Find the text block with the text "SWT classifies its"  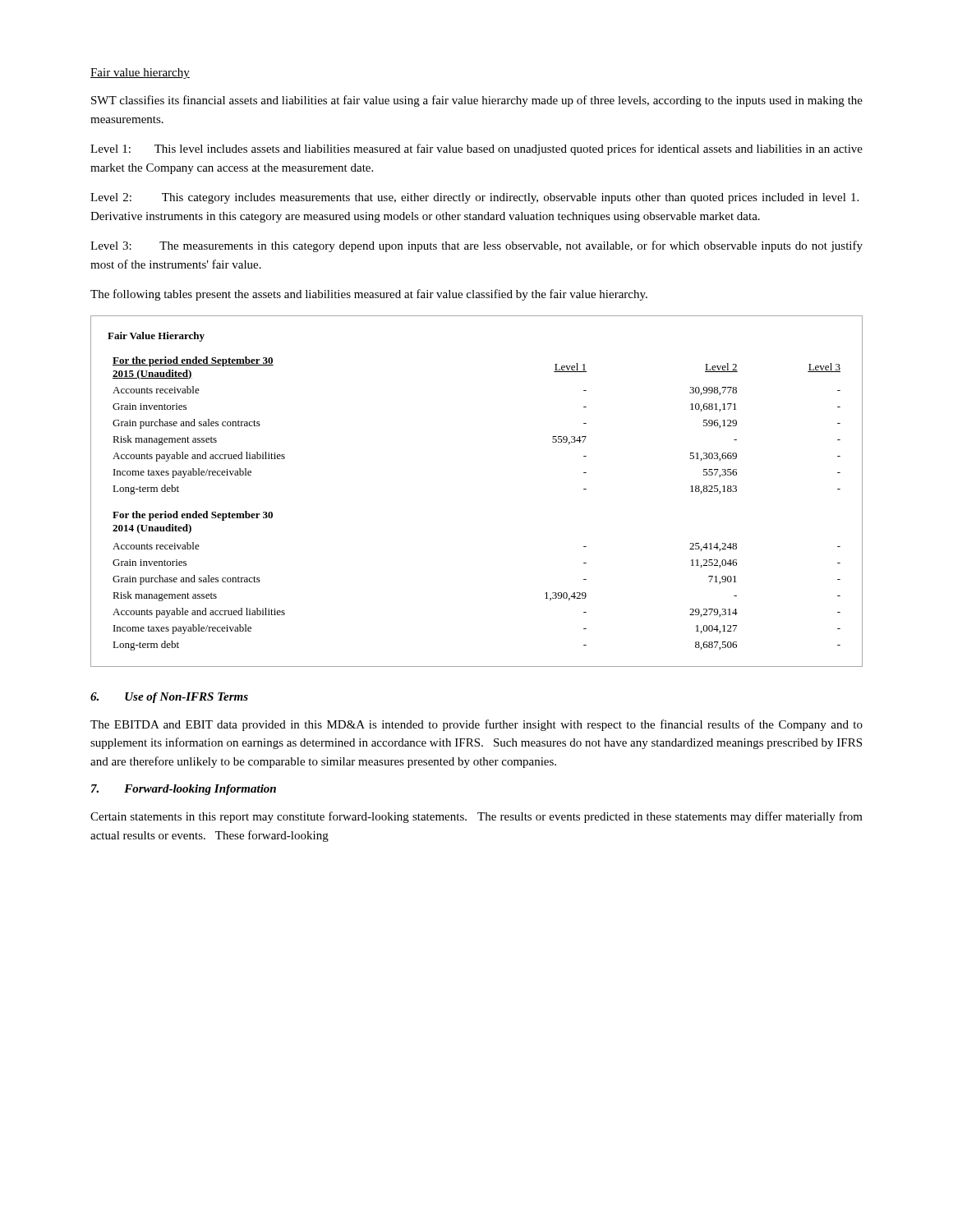(x=476, y=109)
